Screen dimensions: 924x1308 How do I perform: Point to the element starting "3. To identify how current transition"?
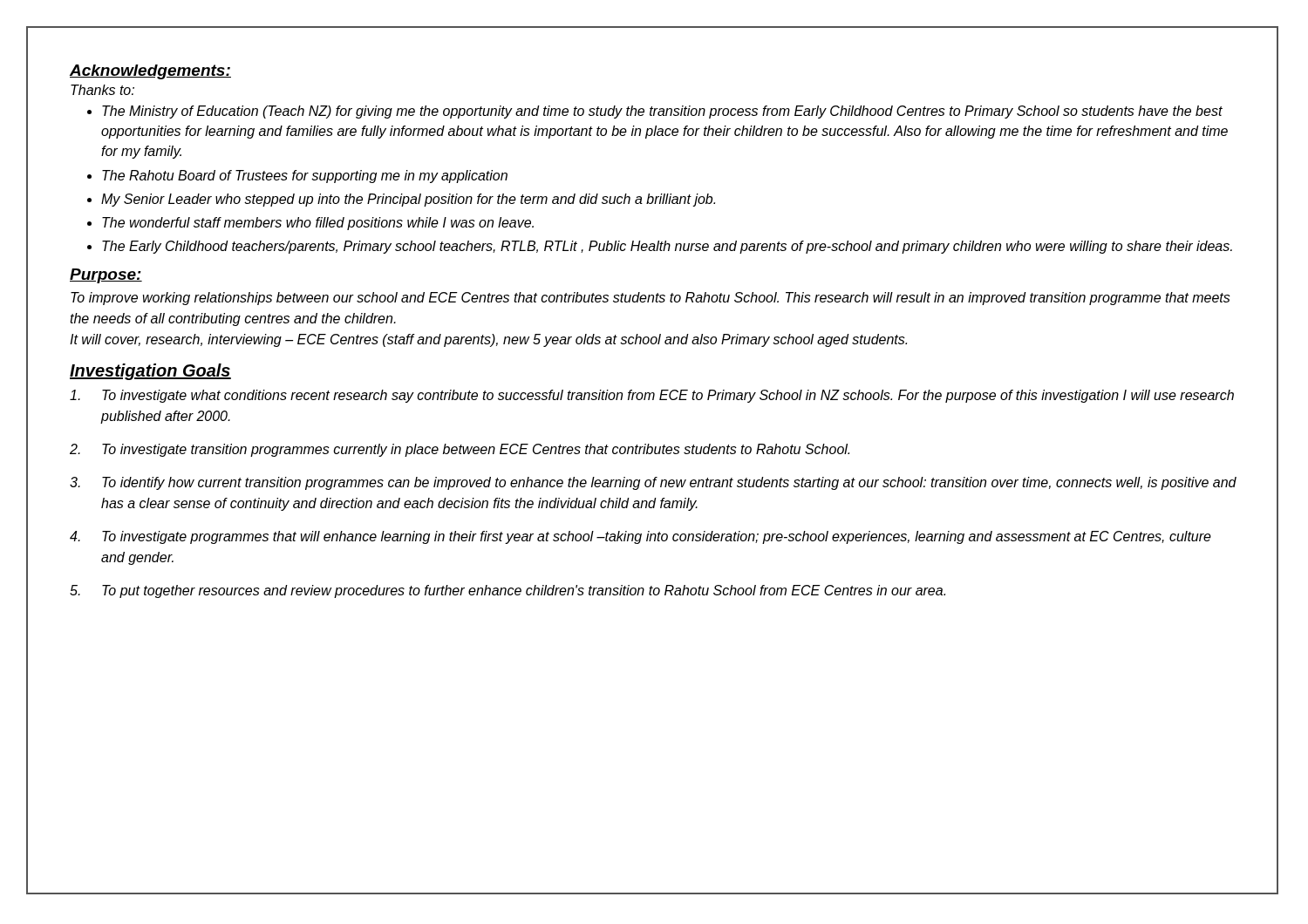pos(653,492)
